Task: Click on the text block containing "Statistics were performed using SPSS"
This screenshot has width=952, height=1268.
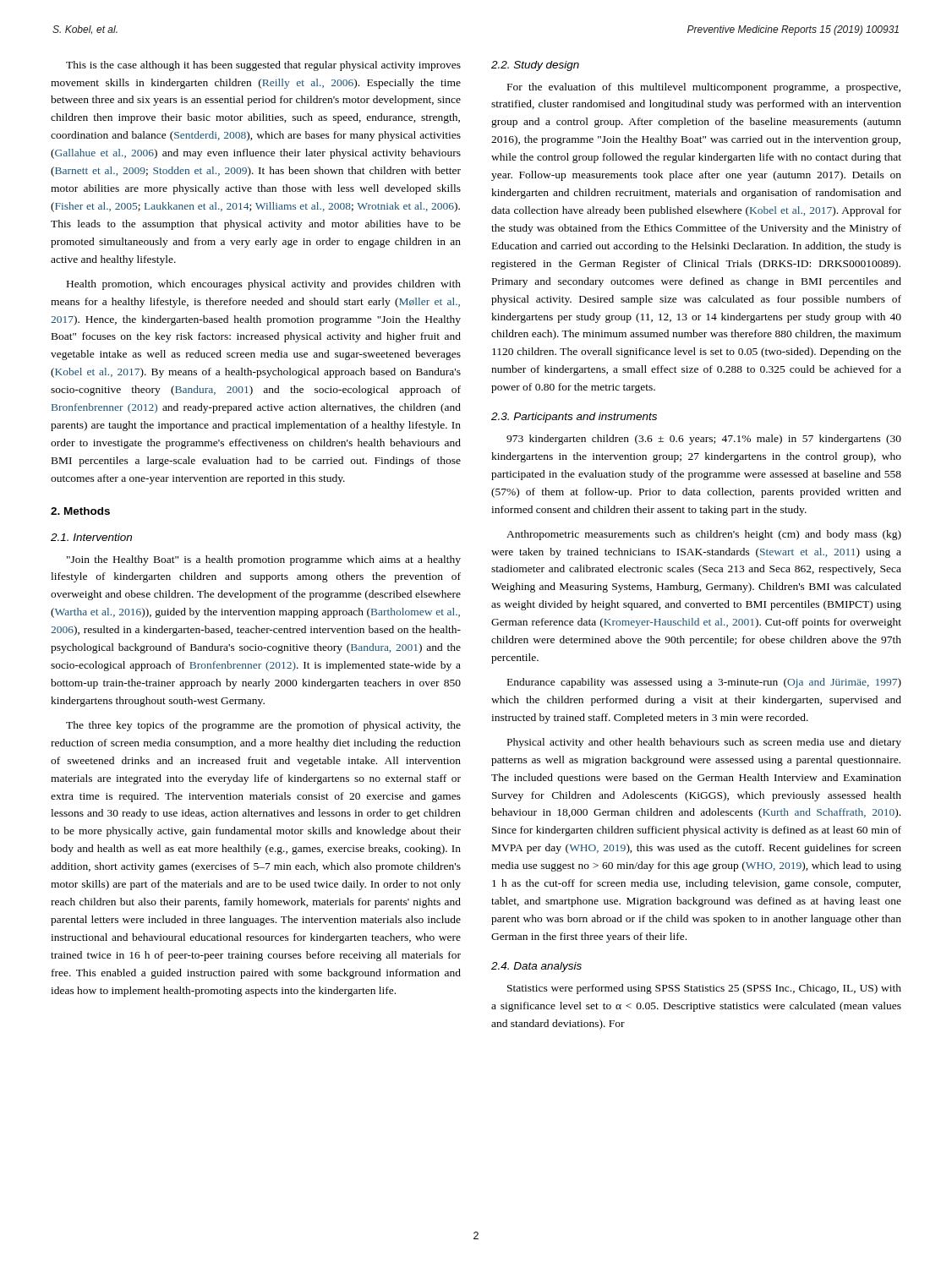Action: tap(696, 1006)
